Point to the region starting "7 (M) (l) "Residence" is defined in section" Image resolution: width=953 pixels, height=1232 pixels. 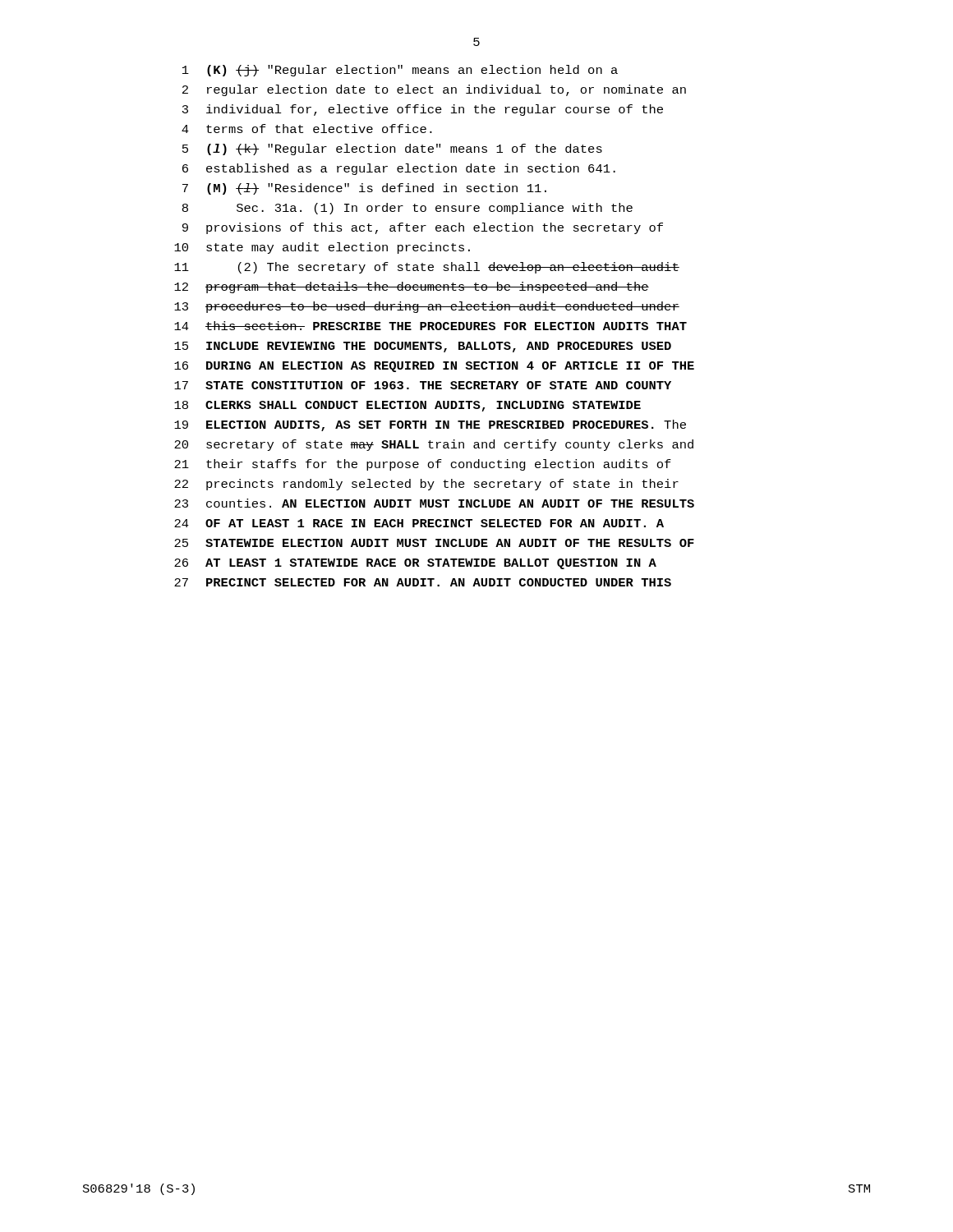509,189
